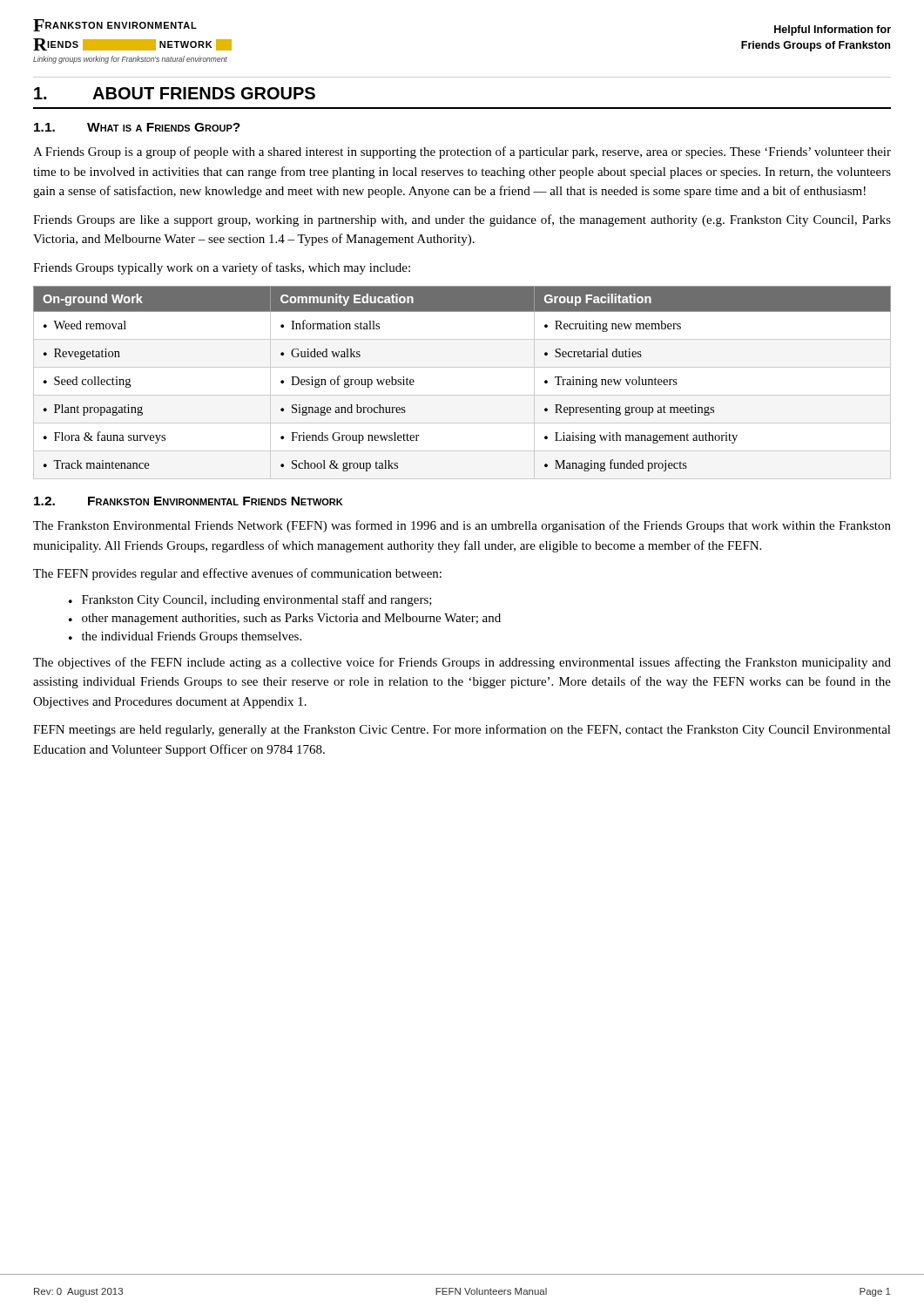Navigate to the text starting "other management authorities, such"
This screenshot has width=924, height=1307.
tap(291, 617)
